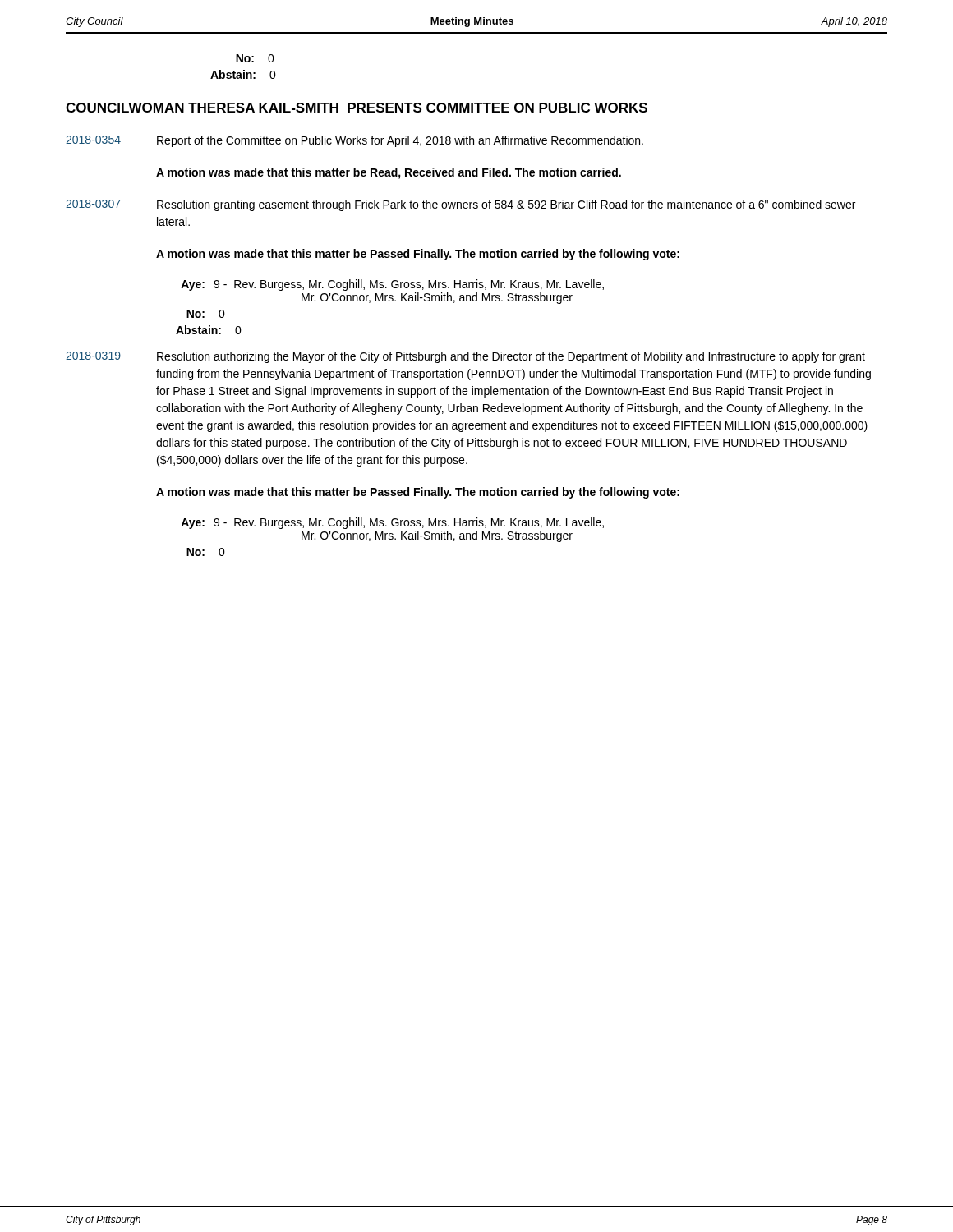Select the text block with the text "2018-0307 Resolution granting easement"
The width and height of the screenshot is (953, 1232).
pos(476,214)
